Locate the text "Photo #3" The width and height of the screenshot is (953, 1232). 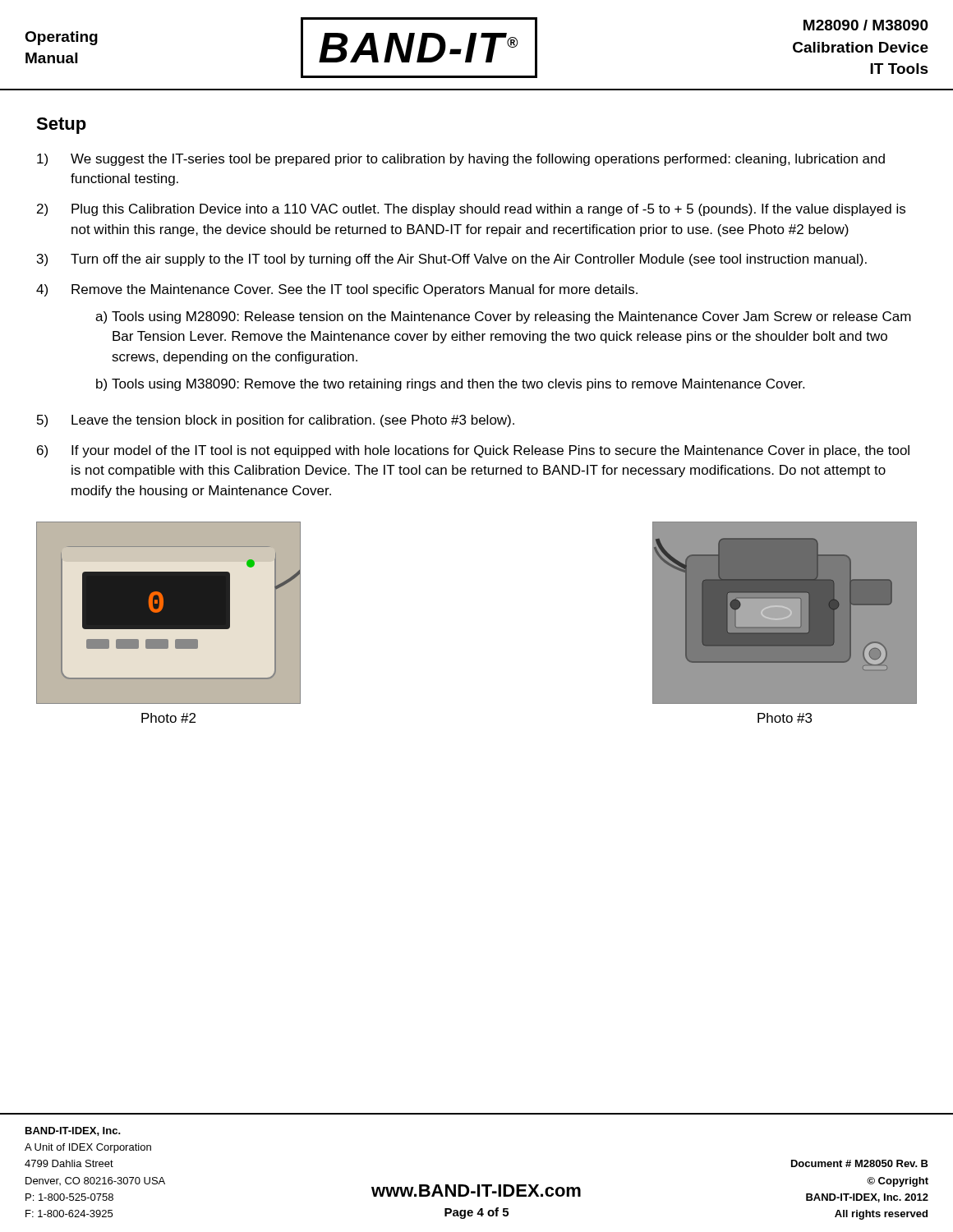tap(785, 718)
